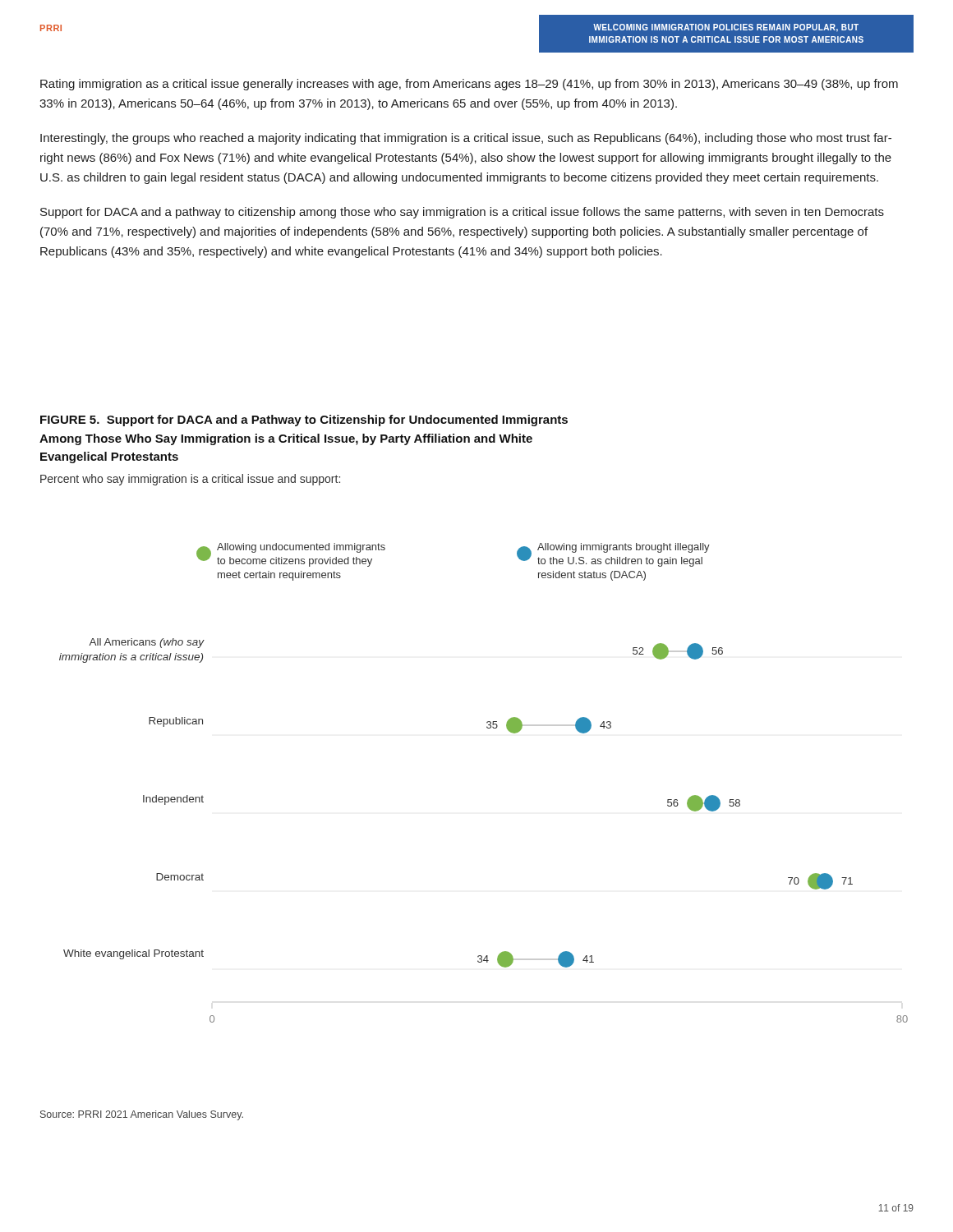Screen dimensions: 1232x953
Task: Locate a footnote
Action: coord(142,1115)
